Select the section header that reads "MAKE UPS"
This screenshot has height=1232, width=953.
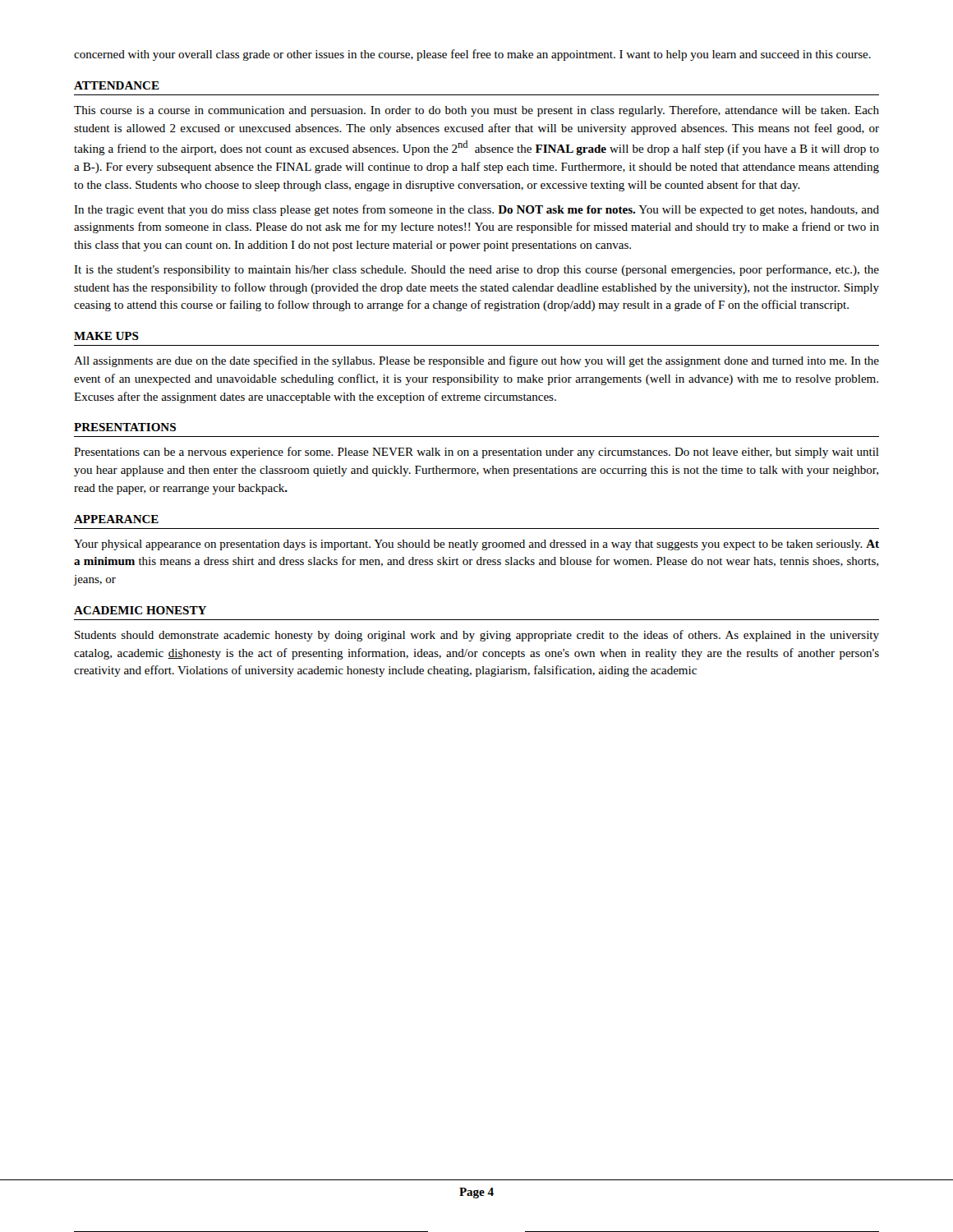coord(106,336)
